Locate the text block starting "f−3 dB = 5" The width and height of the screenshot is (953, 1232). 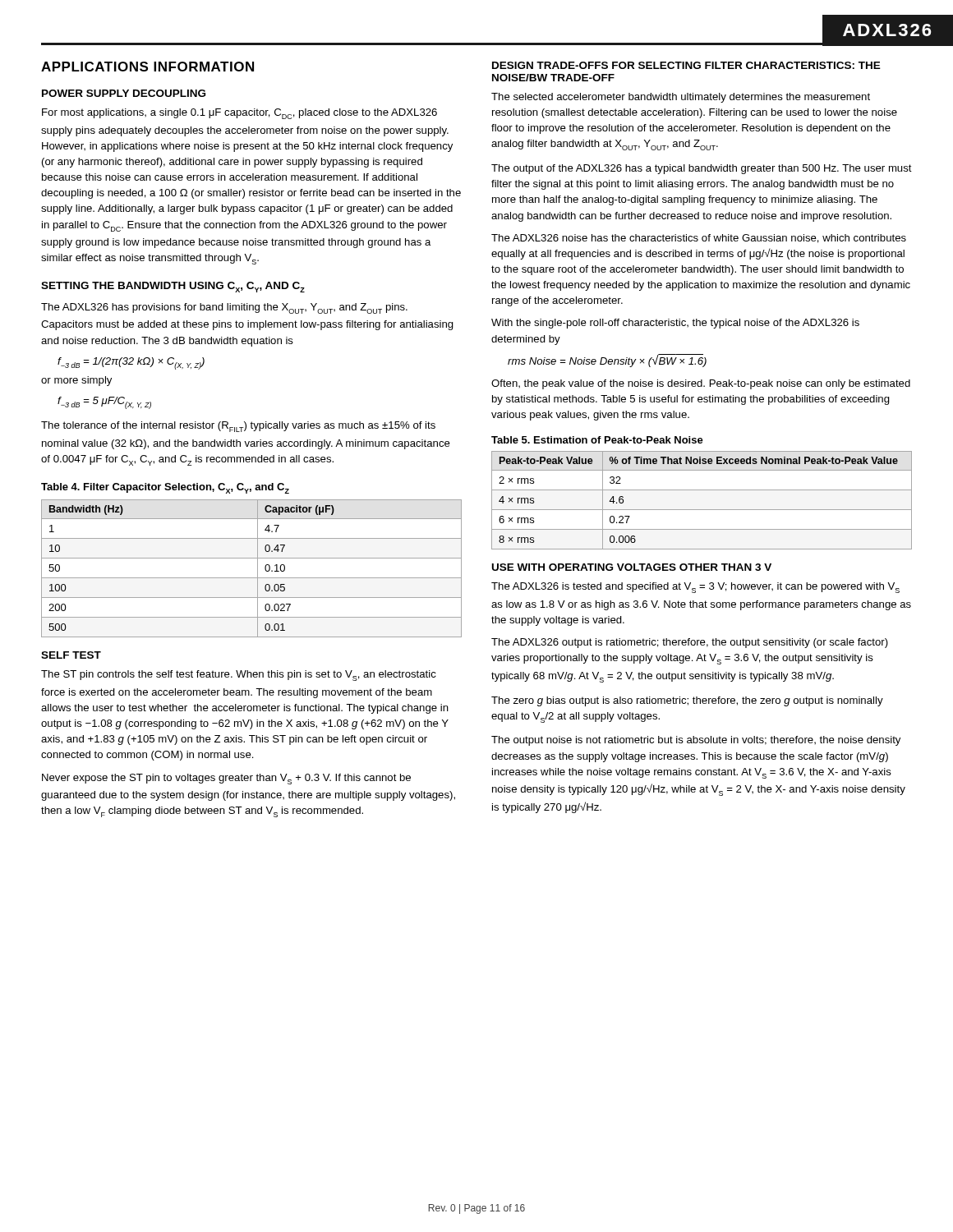tap(105, 402)
